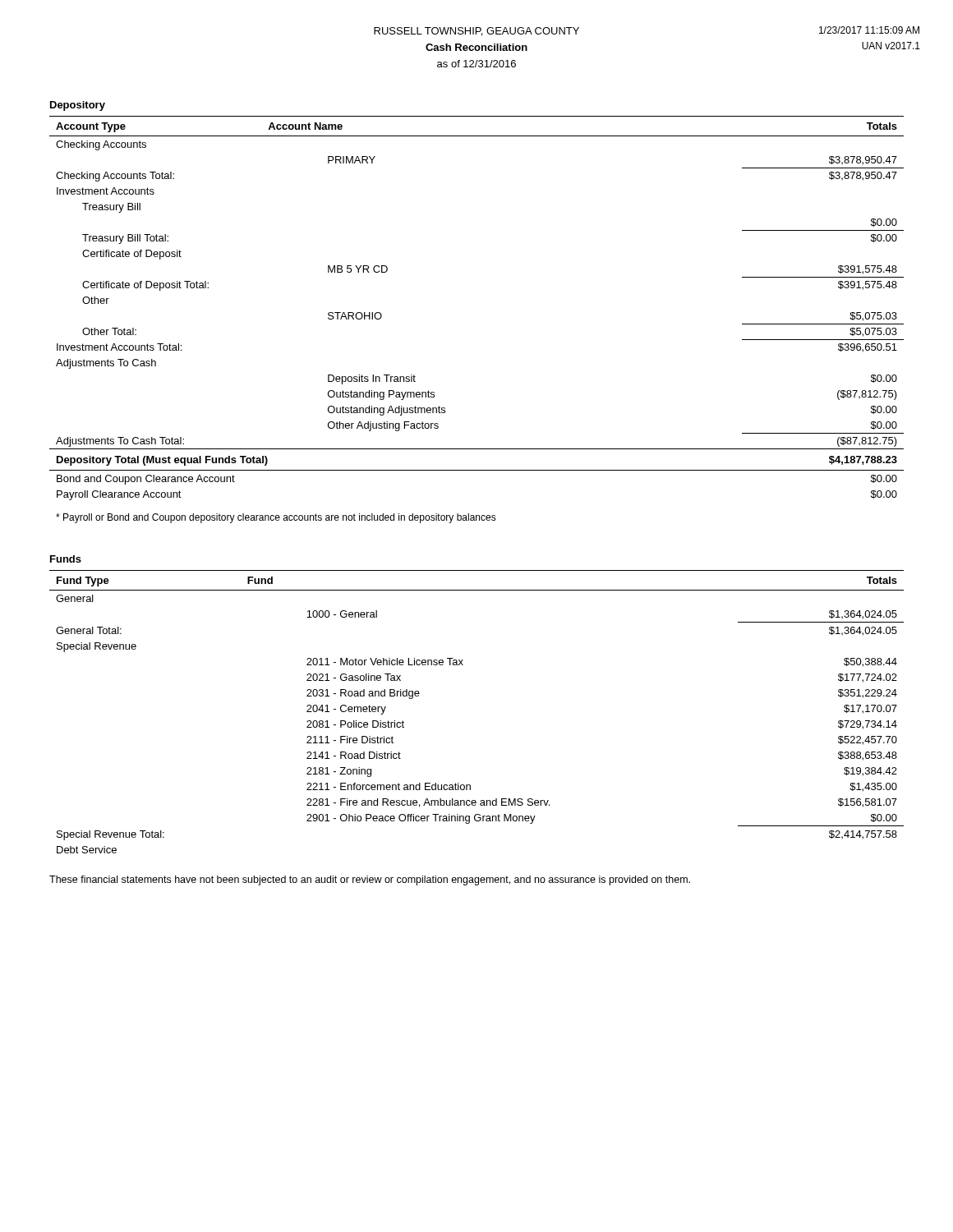Select the table that reads "MB 5 YR CD"
The width and height of the screenshot is (953, 1232).
coord(476,323)
